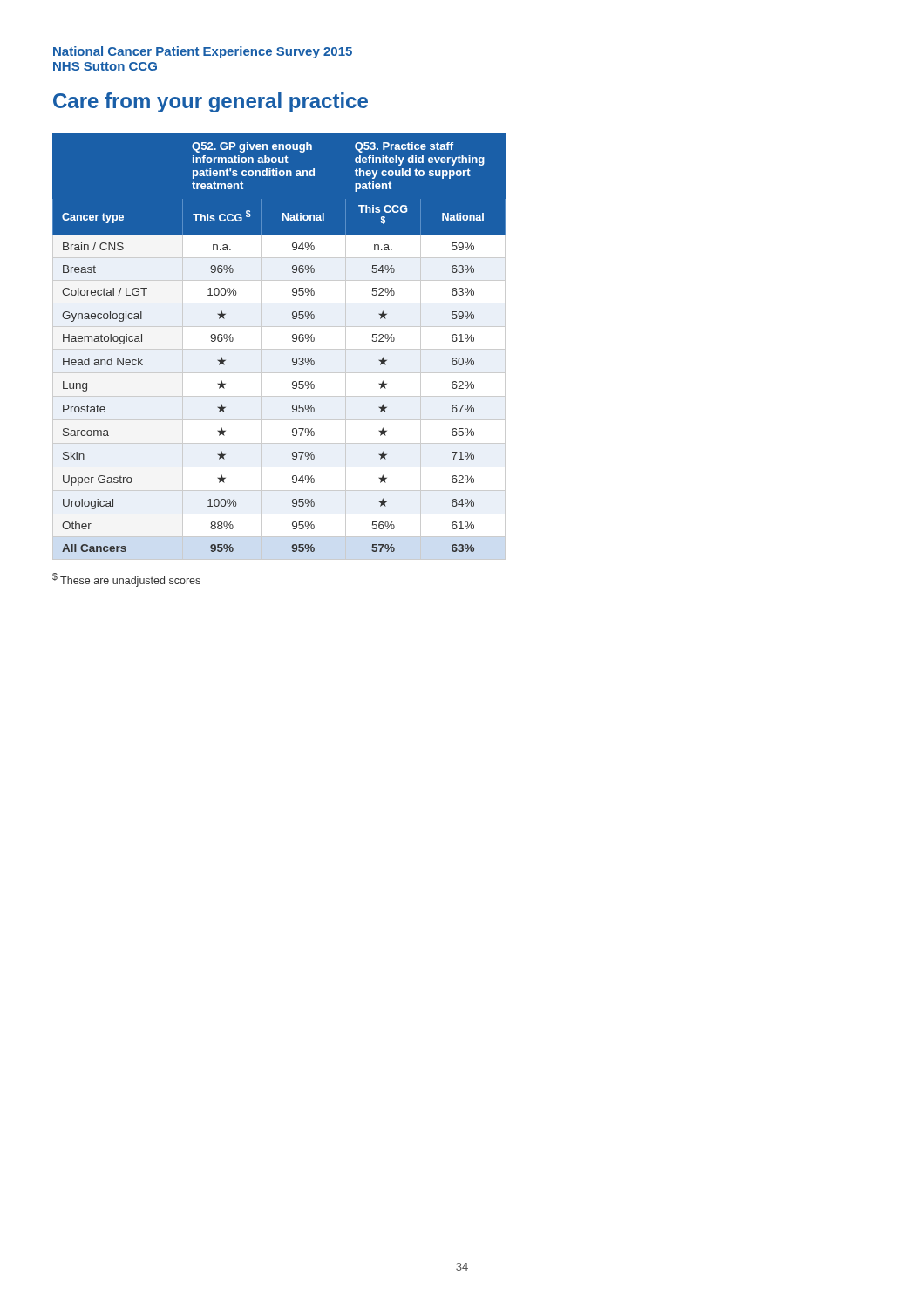The image size is (924, 1308).
Task: Point to "Care from your general practice"
Action: point(211,102)
